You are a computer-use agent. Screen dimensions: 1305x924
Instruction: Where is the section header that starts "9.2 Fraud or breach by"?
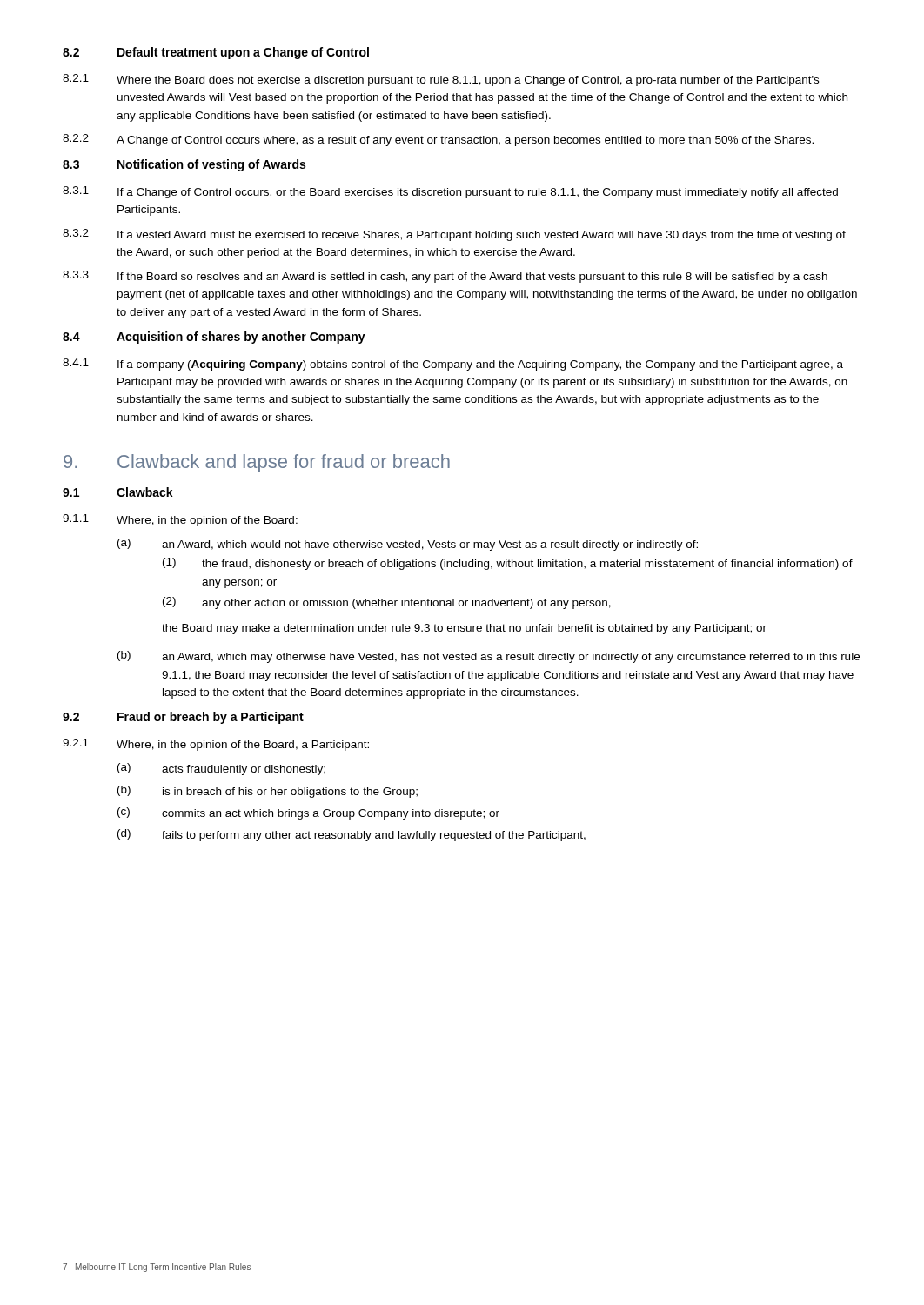[183, 718]
